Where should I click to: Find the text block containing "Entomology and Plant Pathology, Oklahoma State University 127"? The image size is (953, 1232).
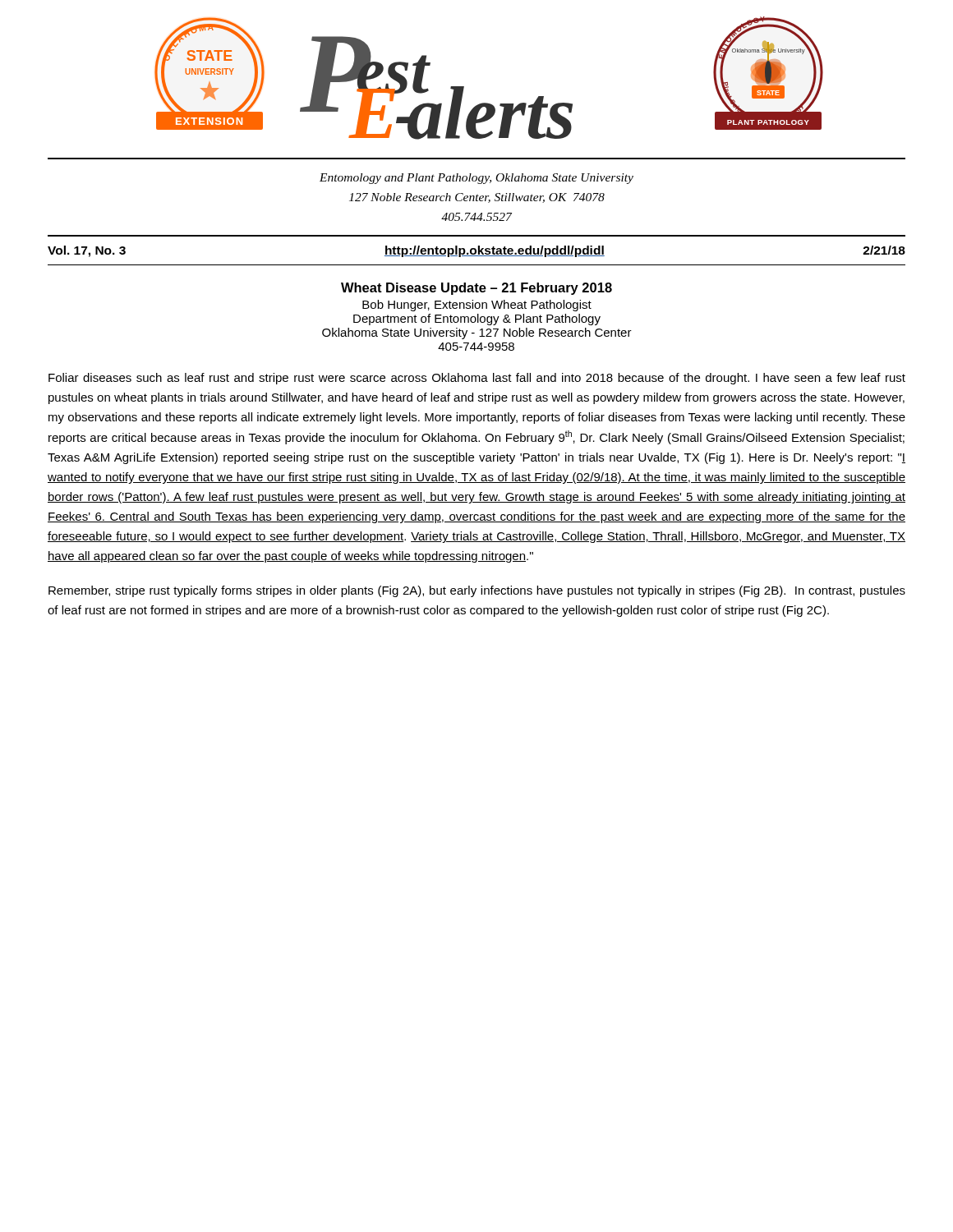tap(476, 197)
